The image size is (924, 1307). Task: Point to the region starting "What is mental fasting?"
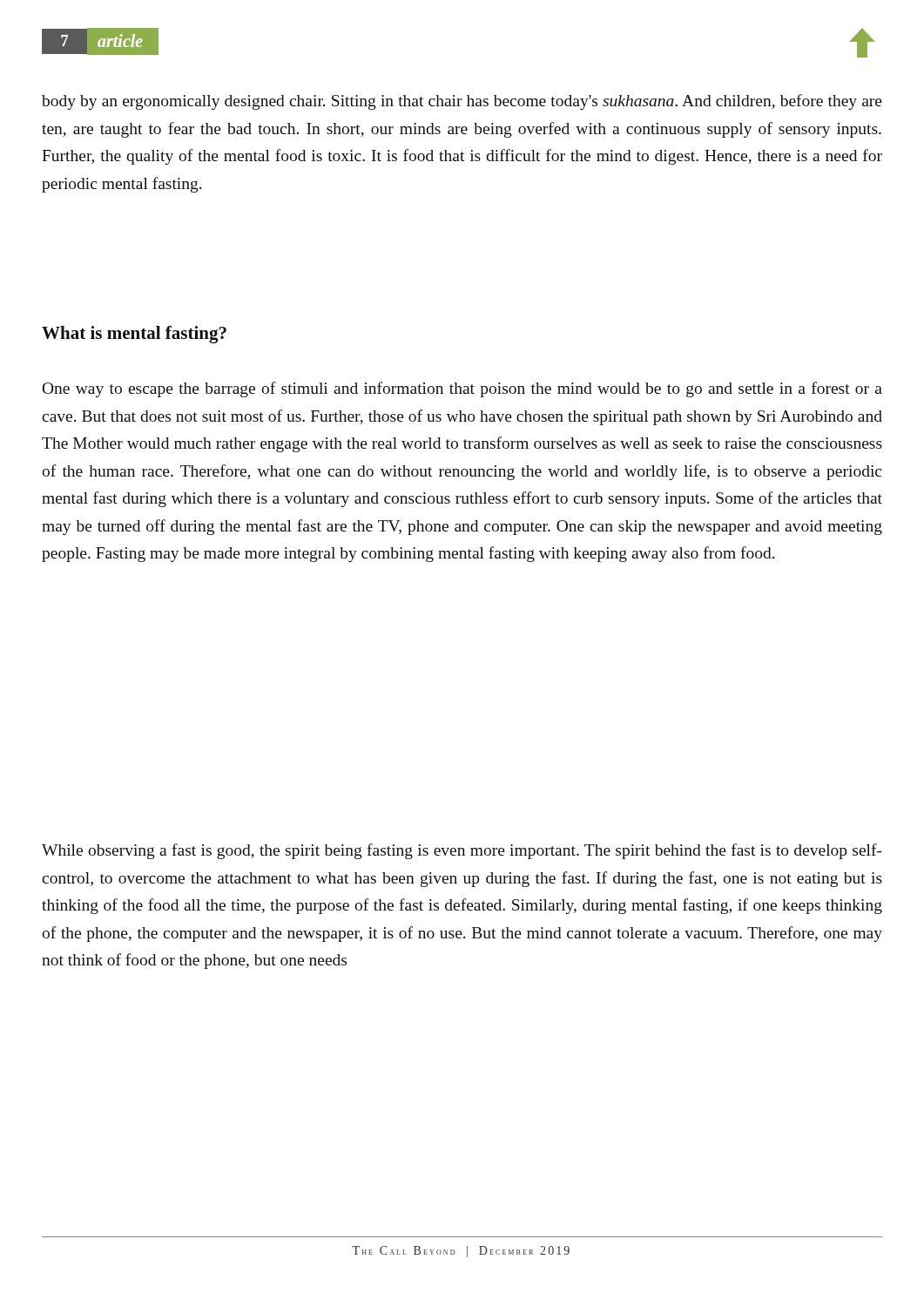point(134,335)
